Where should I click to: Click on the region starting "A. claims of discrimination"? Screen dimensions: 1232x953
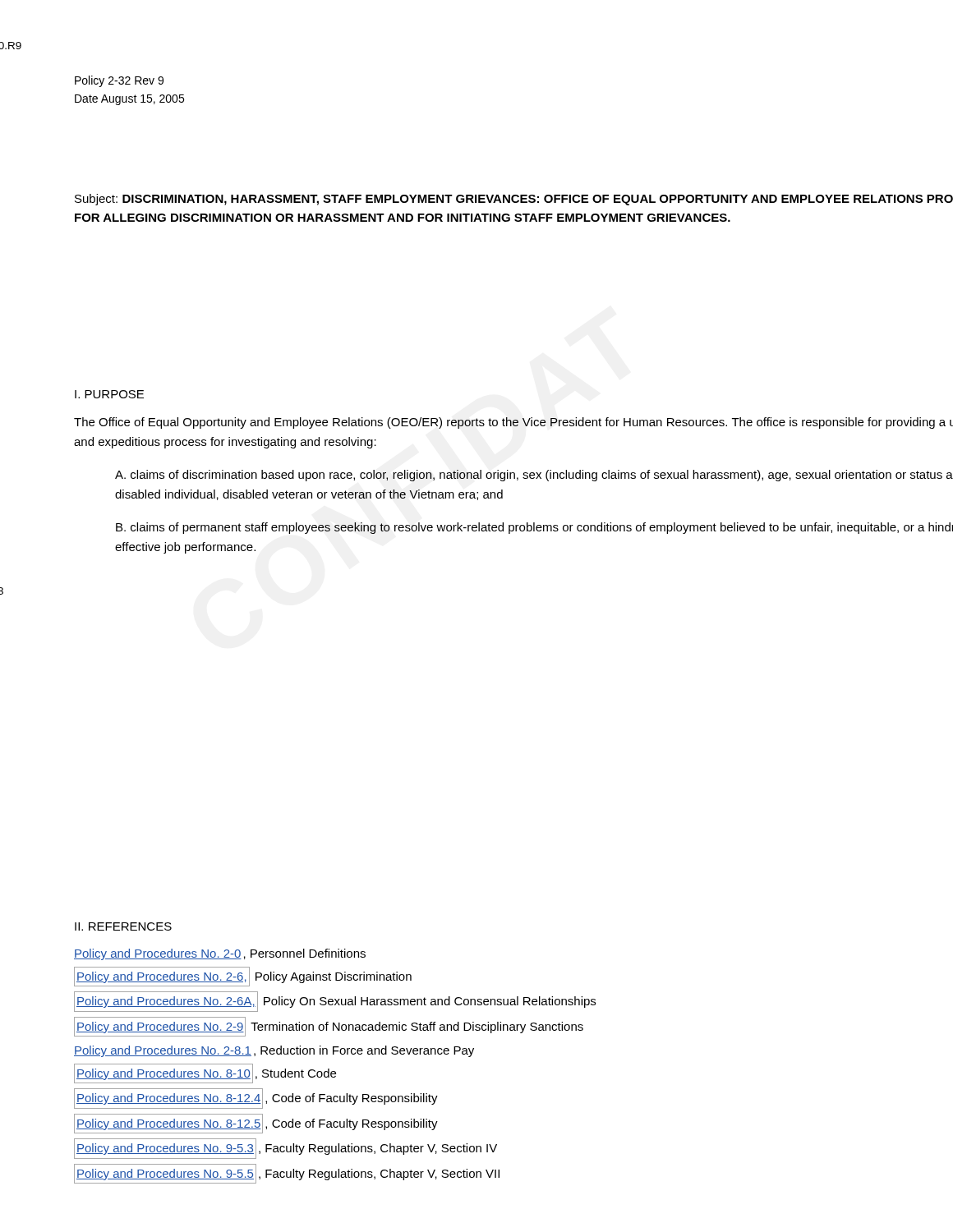[x=534, y=484]
